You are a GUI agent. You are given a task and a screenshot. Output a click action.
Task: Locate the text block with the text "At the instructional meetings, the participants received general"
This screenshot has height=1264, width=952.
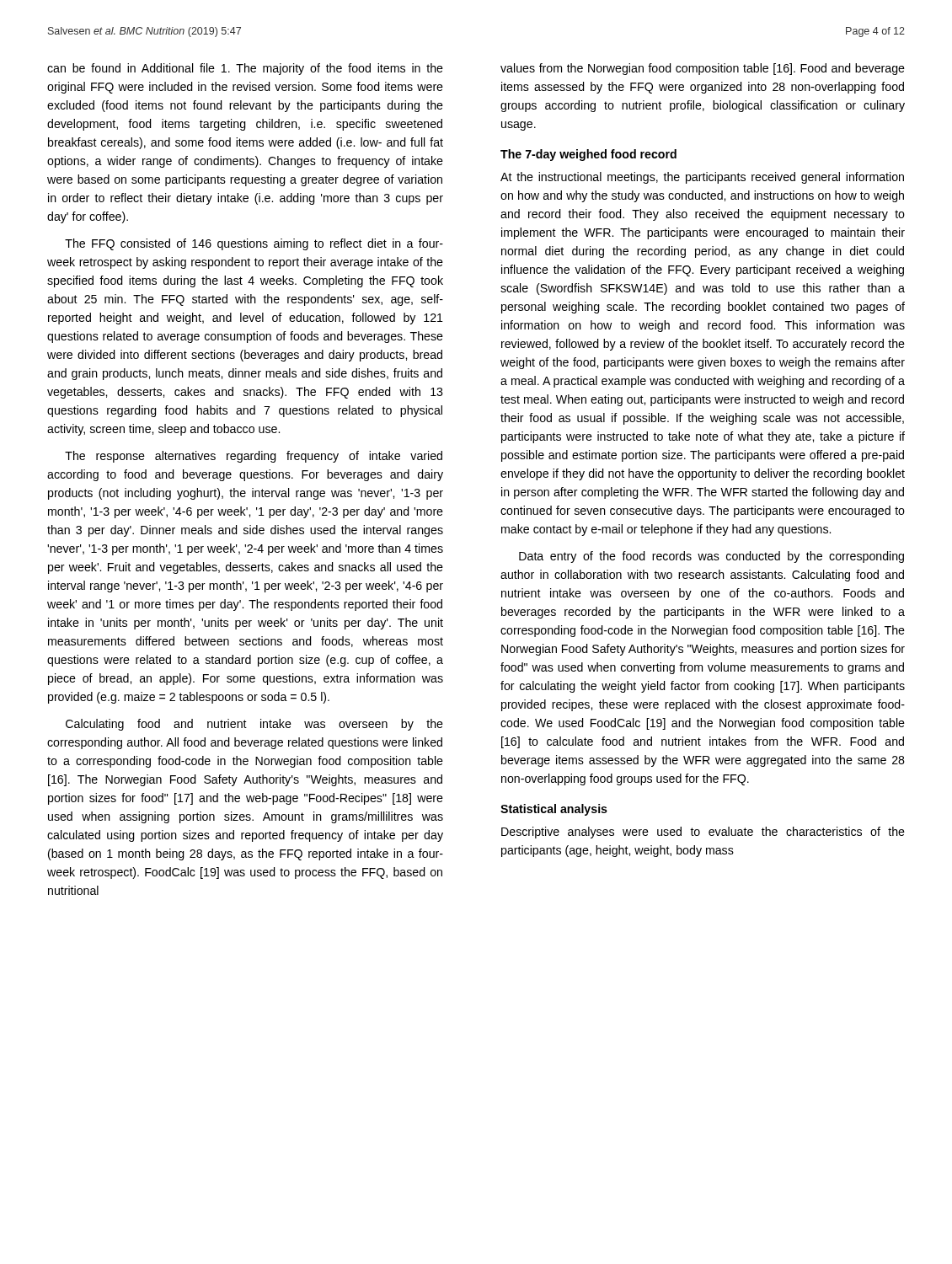(703, 353)
